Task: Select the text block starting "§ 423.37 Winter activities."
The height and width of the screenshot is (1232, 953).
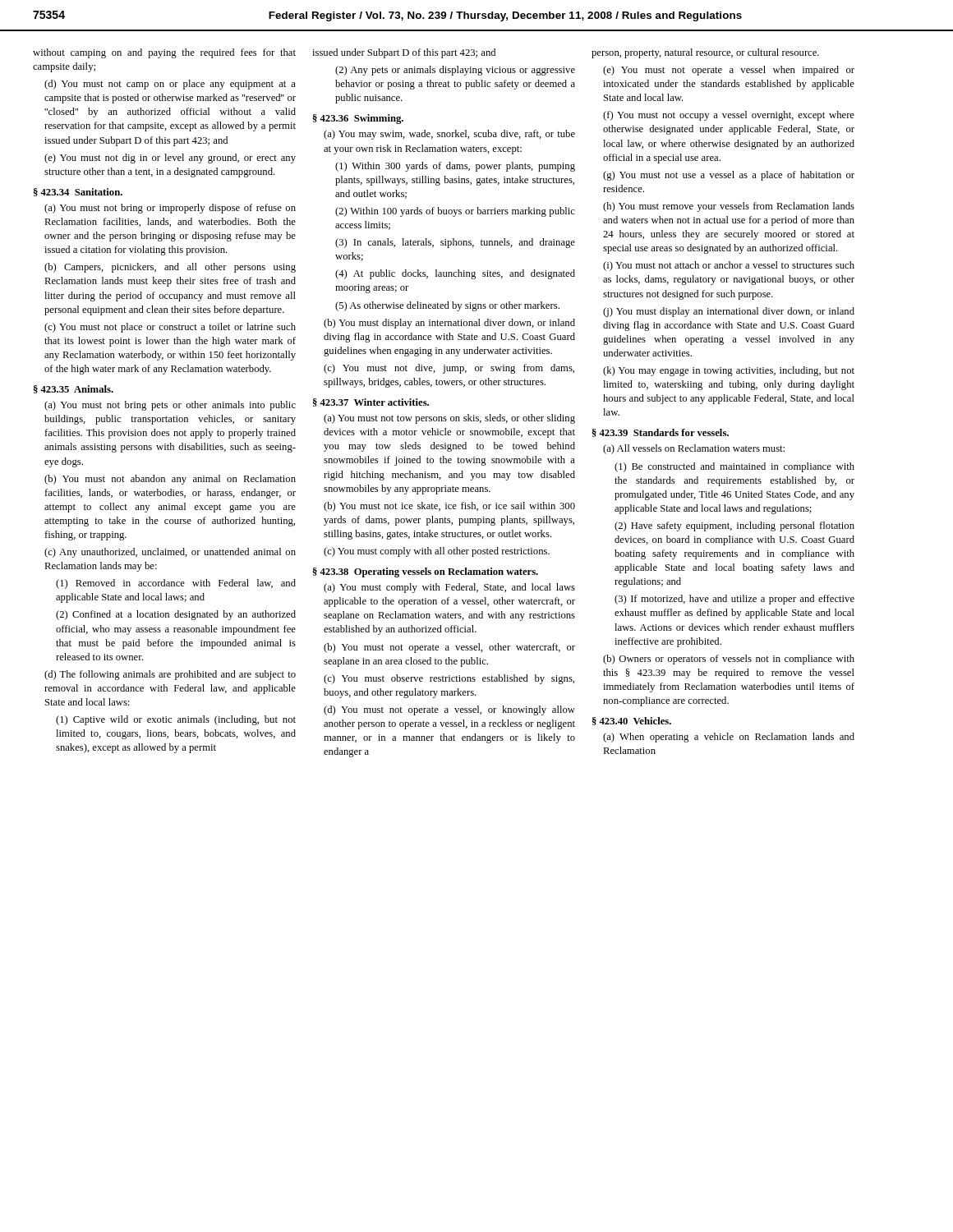Action: pyautogui.click(x=371, y=402)
